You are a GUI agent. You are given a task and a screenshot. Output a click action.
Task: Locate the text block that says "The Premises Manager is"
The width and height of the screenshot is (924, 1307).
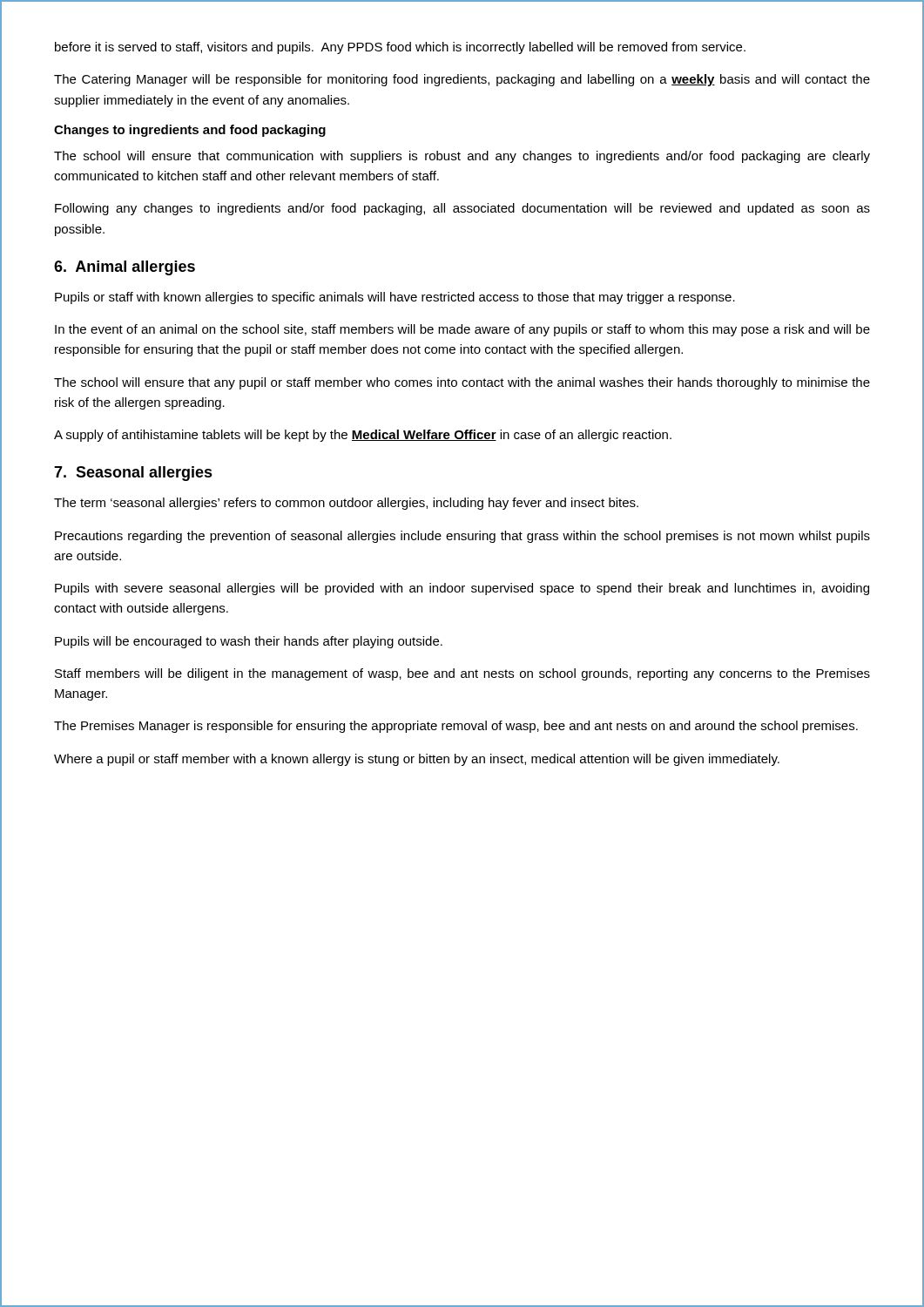456,726
